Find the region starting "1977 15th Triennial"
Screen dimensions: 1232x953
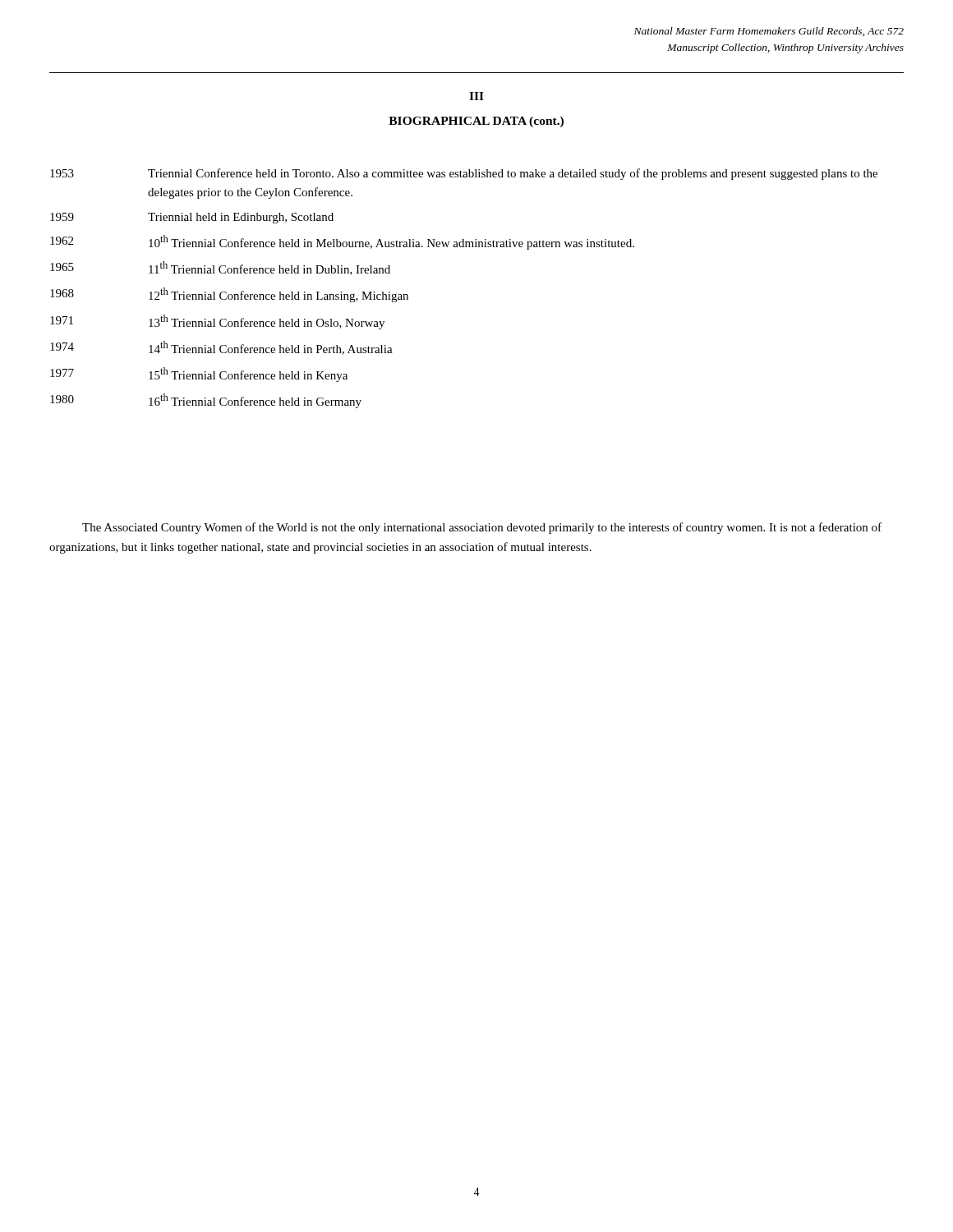pyautogui.click(x=199, y=375)
